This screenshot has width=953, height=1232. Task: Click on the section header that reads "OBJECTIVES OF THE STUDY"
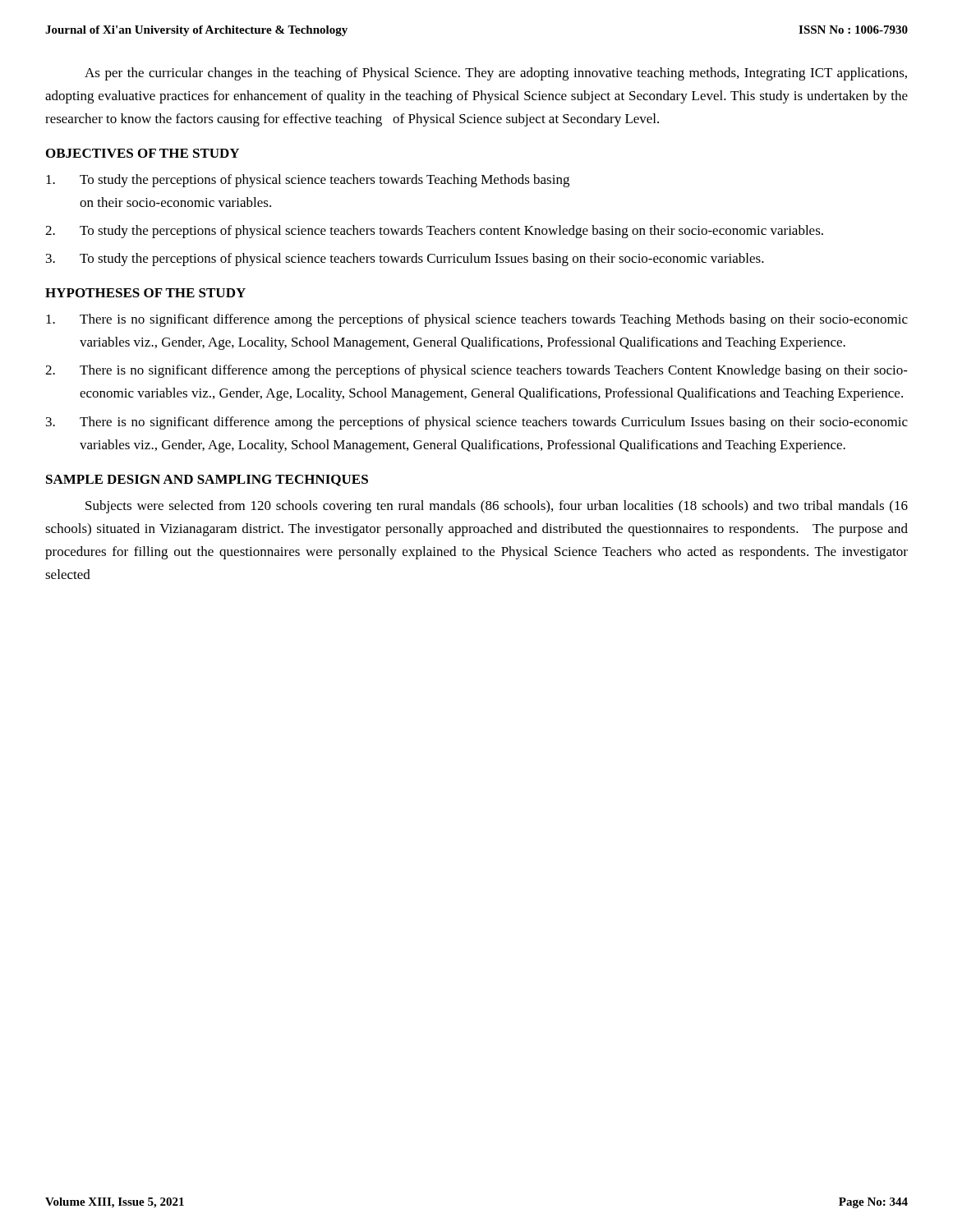coord(142,153)
